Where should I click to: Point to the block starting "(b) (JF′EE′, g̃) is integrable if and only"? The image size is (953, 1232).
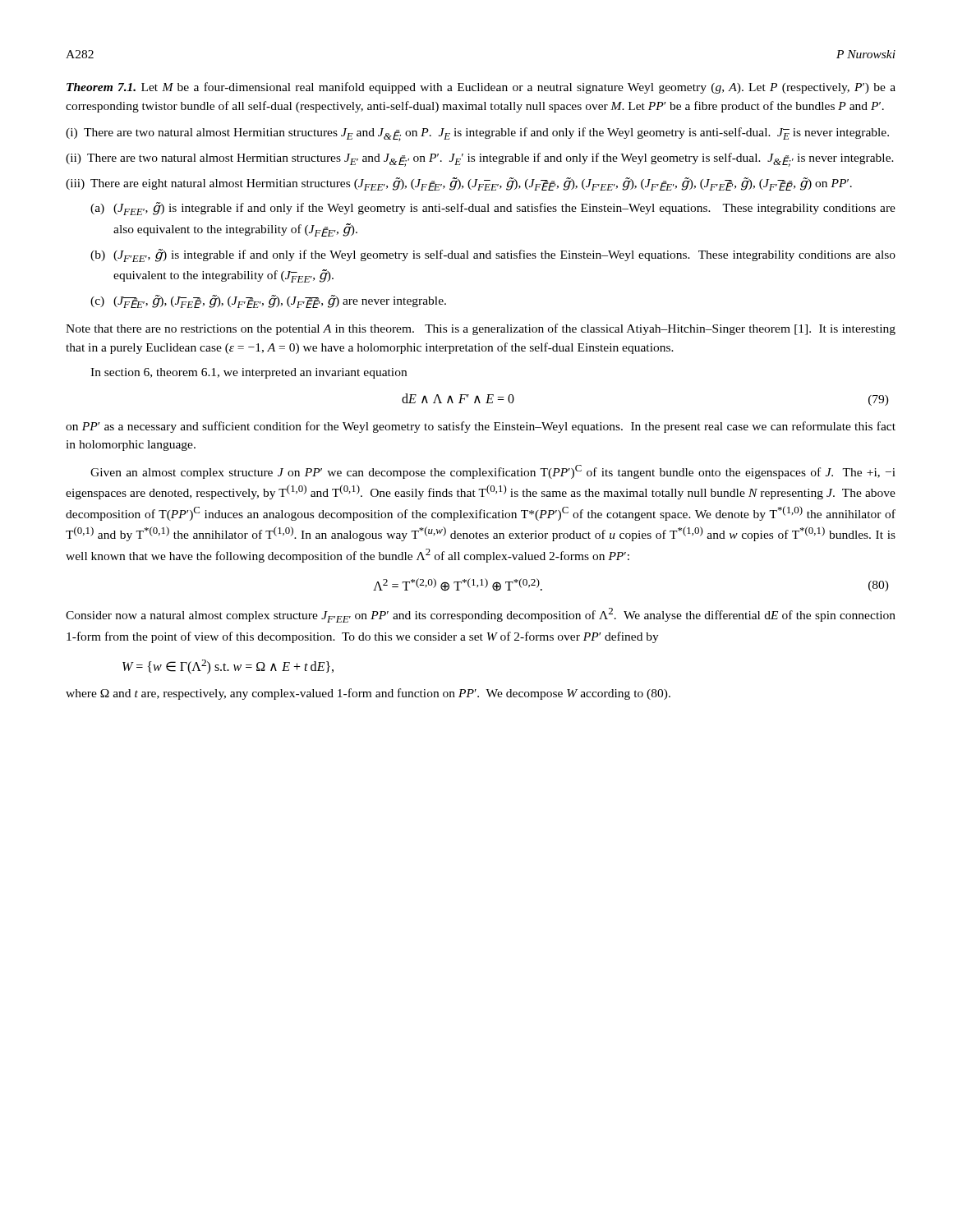click(x=493, y=266)
